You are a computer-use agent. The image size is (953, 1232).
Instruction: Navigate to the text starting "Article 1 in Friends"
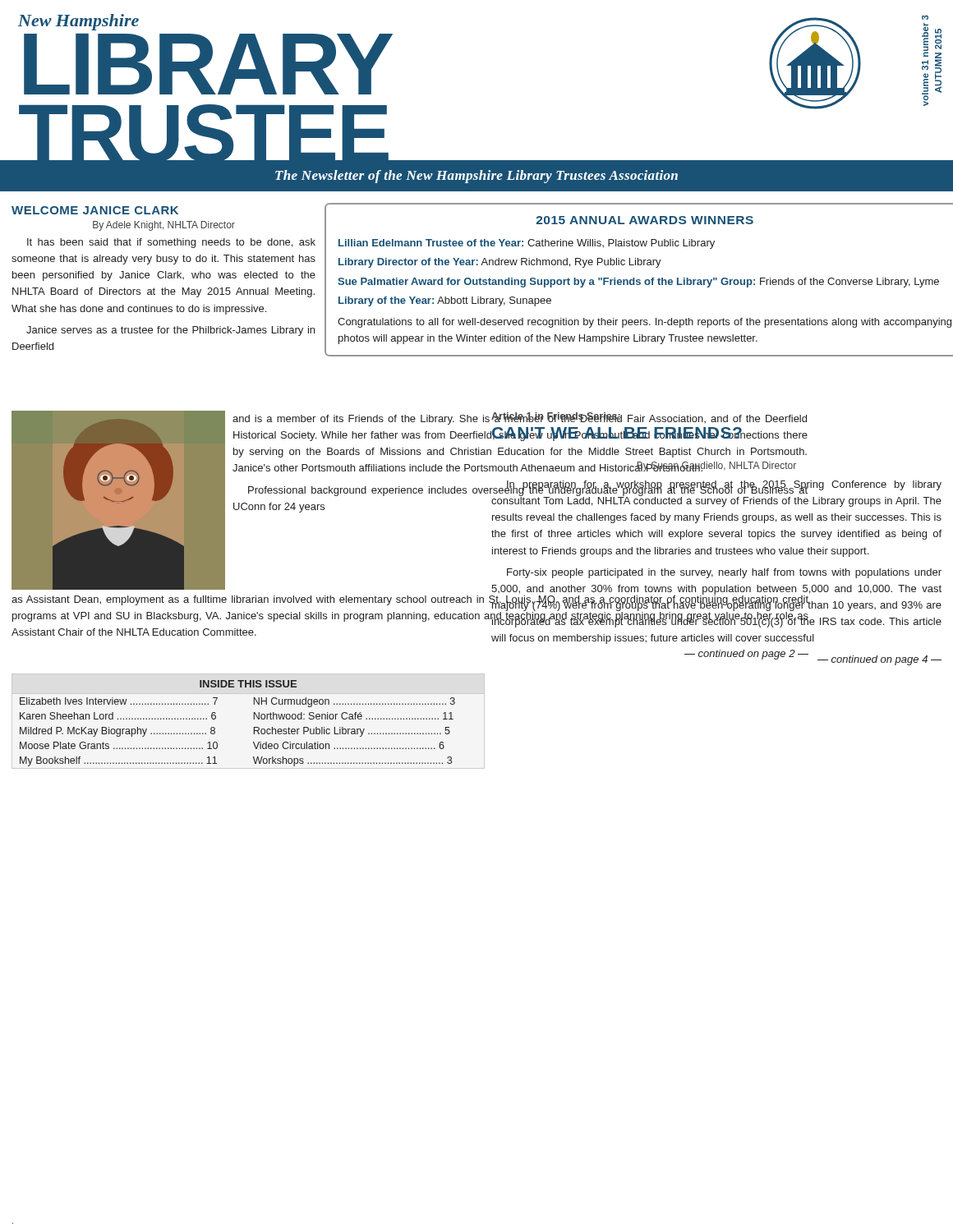tap(716, 426)
